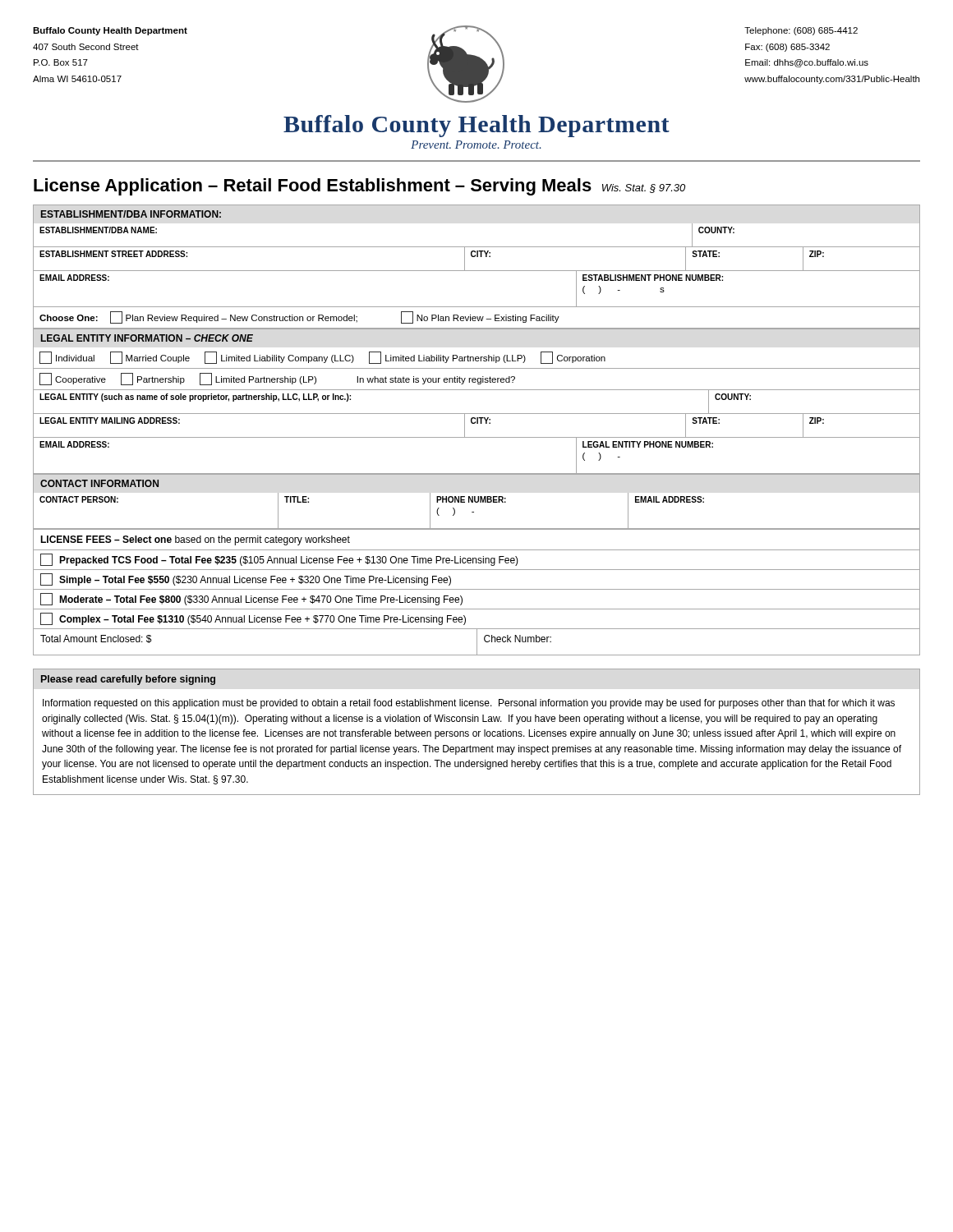Image resolution: width=953 pixels, height=1232 pixels.
Task: Select the block starting "Information requested on this application must be provided"
Action: (x=472, y=741)
